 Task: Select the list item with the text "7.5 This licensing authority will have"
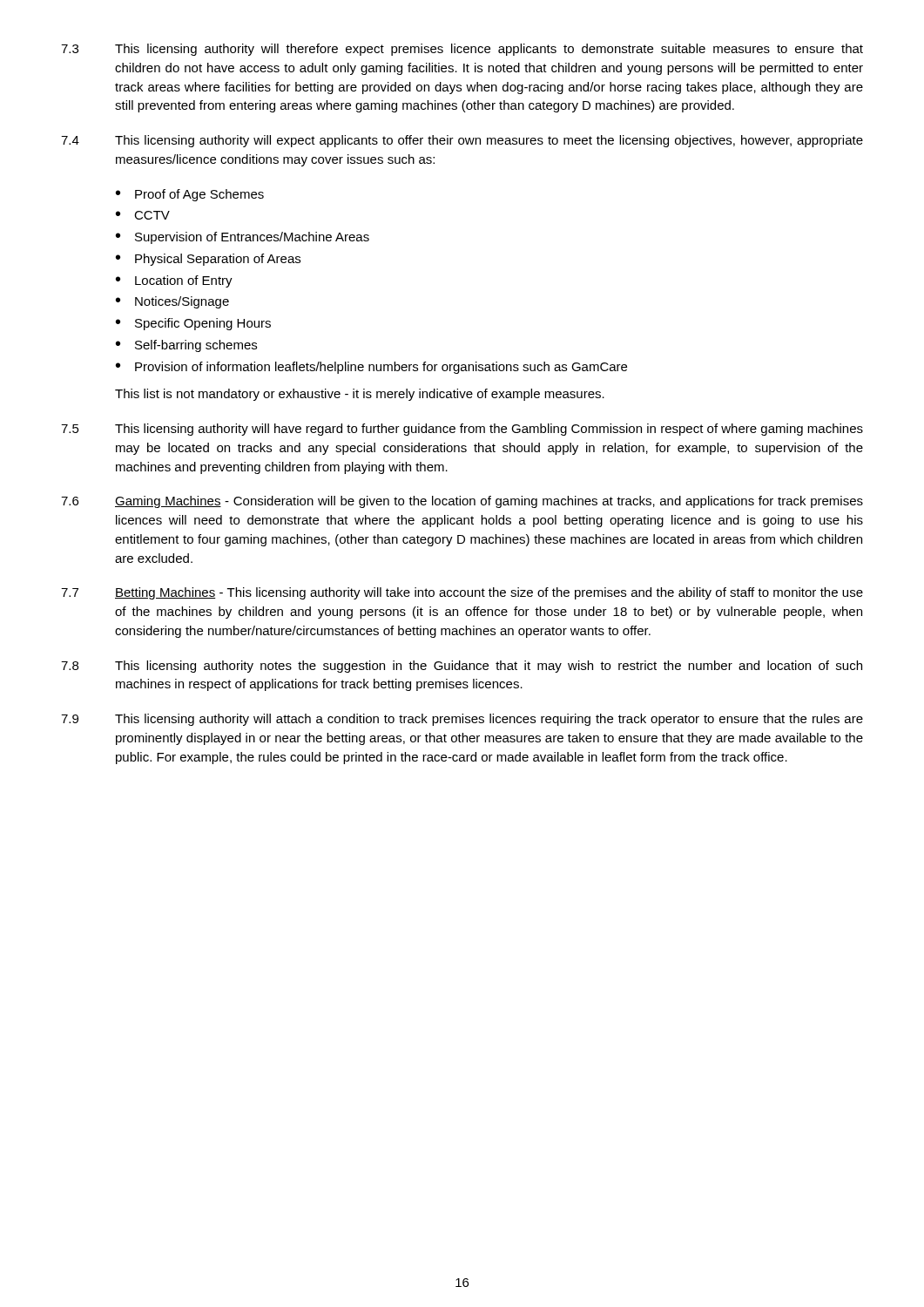point(462,448)
